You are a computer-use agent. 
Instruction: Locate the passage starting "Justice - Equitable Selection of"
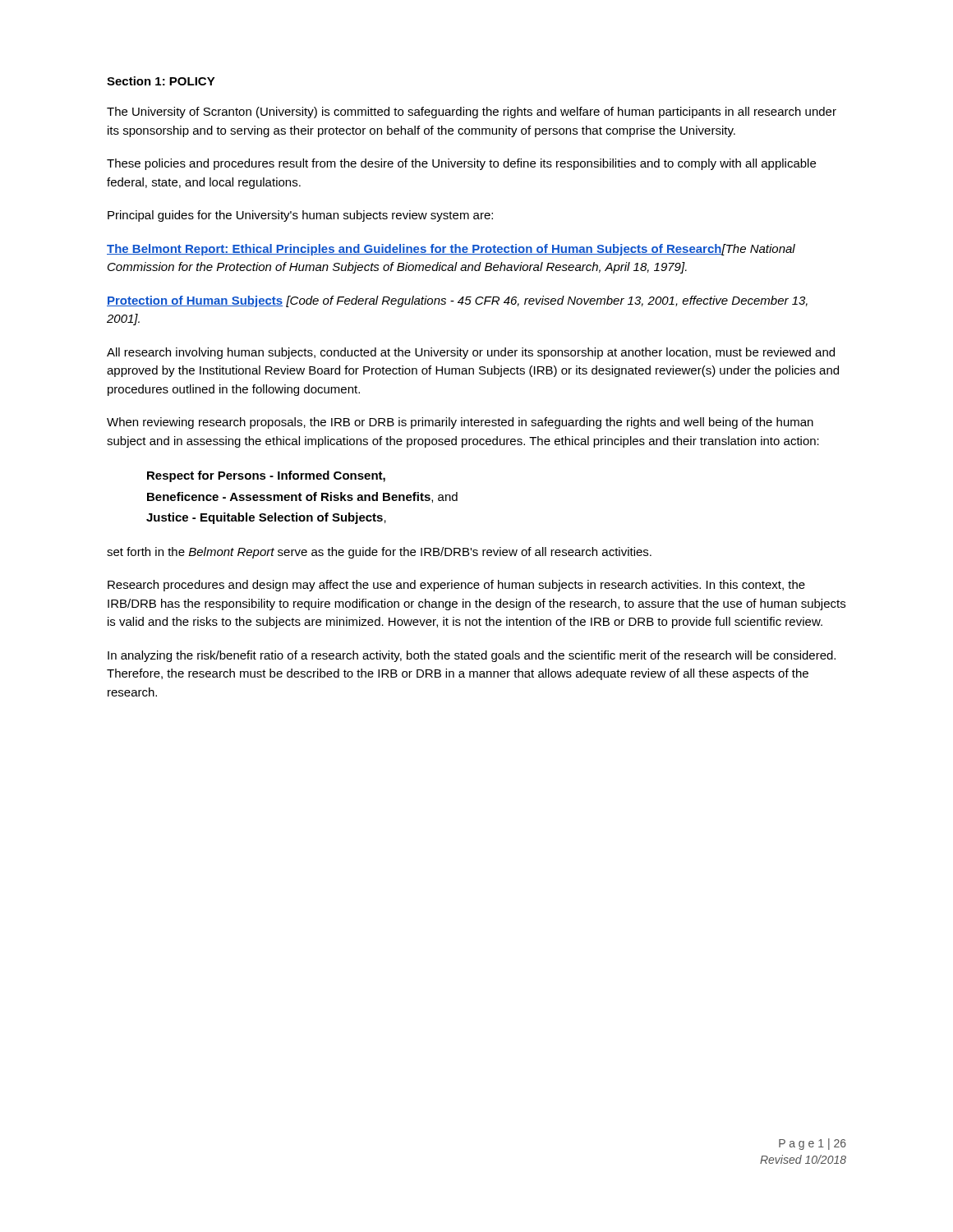pyautogui.click(x=266, y=517)
